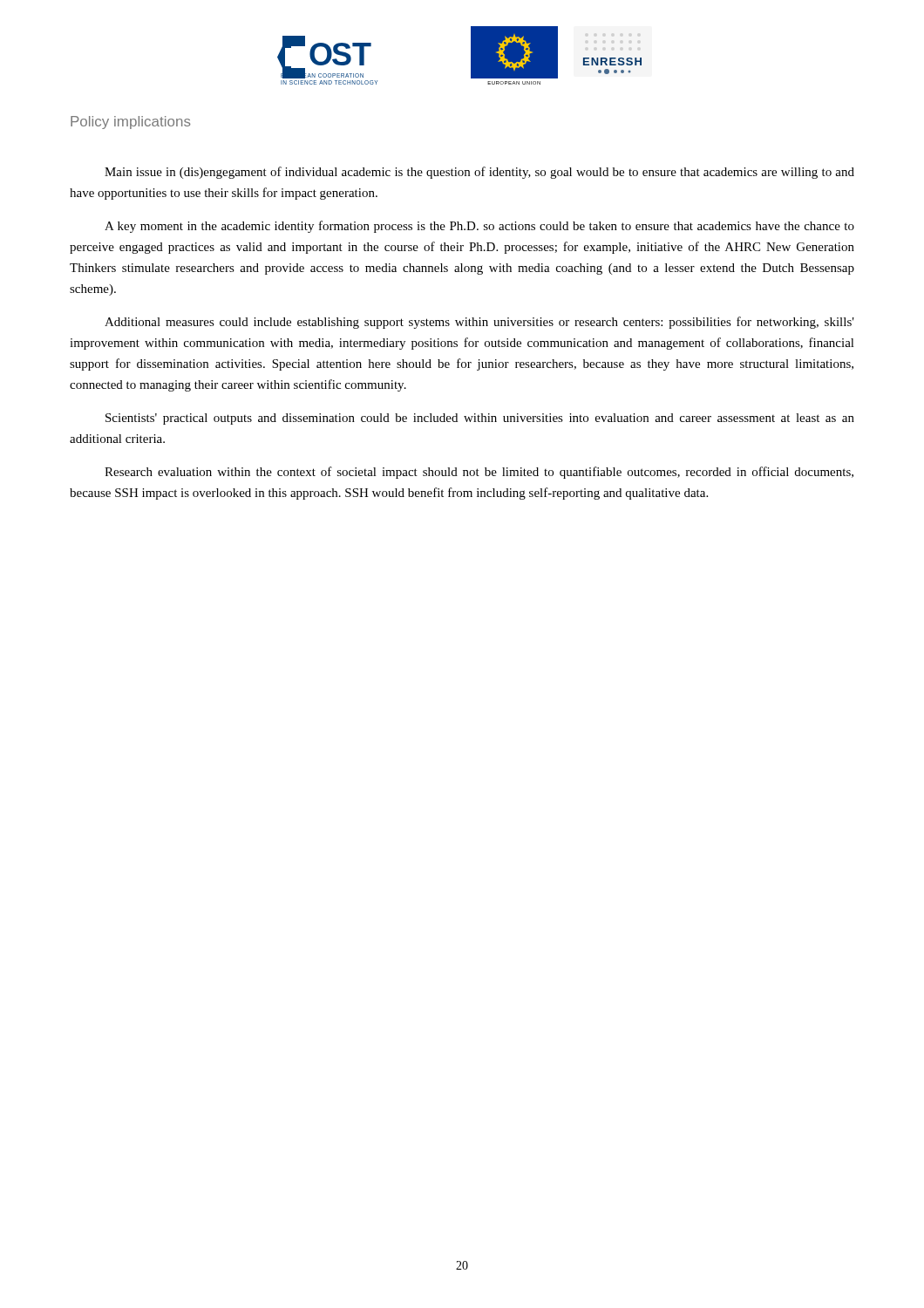Viewport: 924px width, 1308px height.
Task: Click on the text block that says "Research evaluation within the context of societal impact"
Action: (462, 482)
